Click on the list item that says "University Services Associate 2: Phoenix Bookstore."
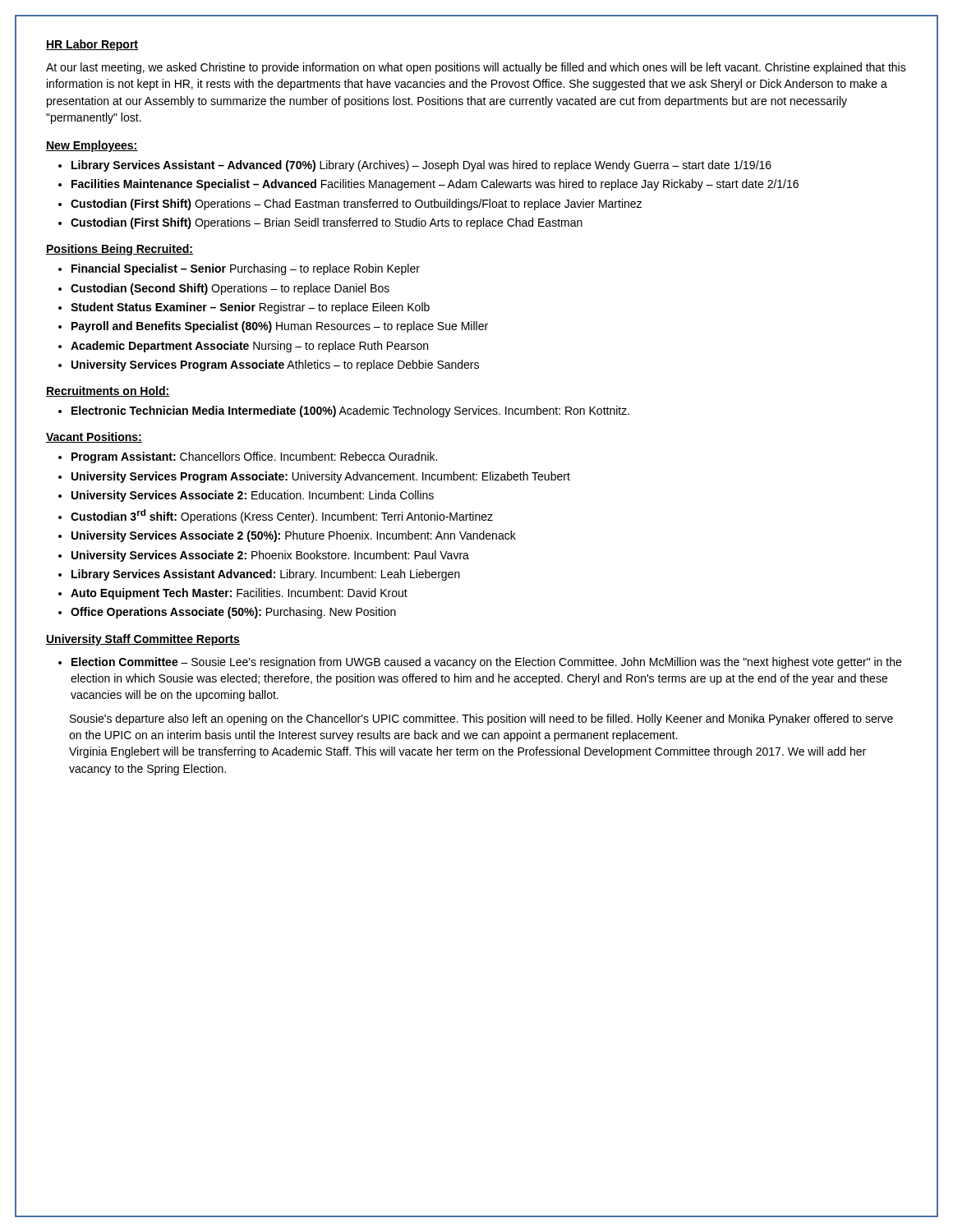 (270, 555)
